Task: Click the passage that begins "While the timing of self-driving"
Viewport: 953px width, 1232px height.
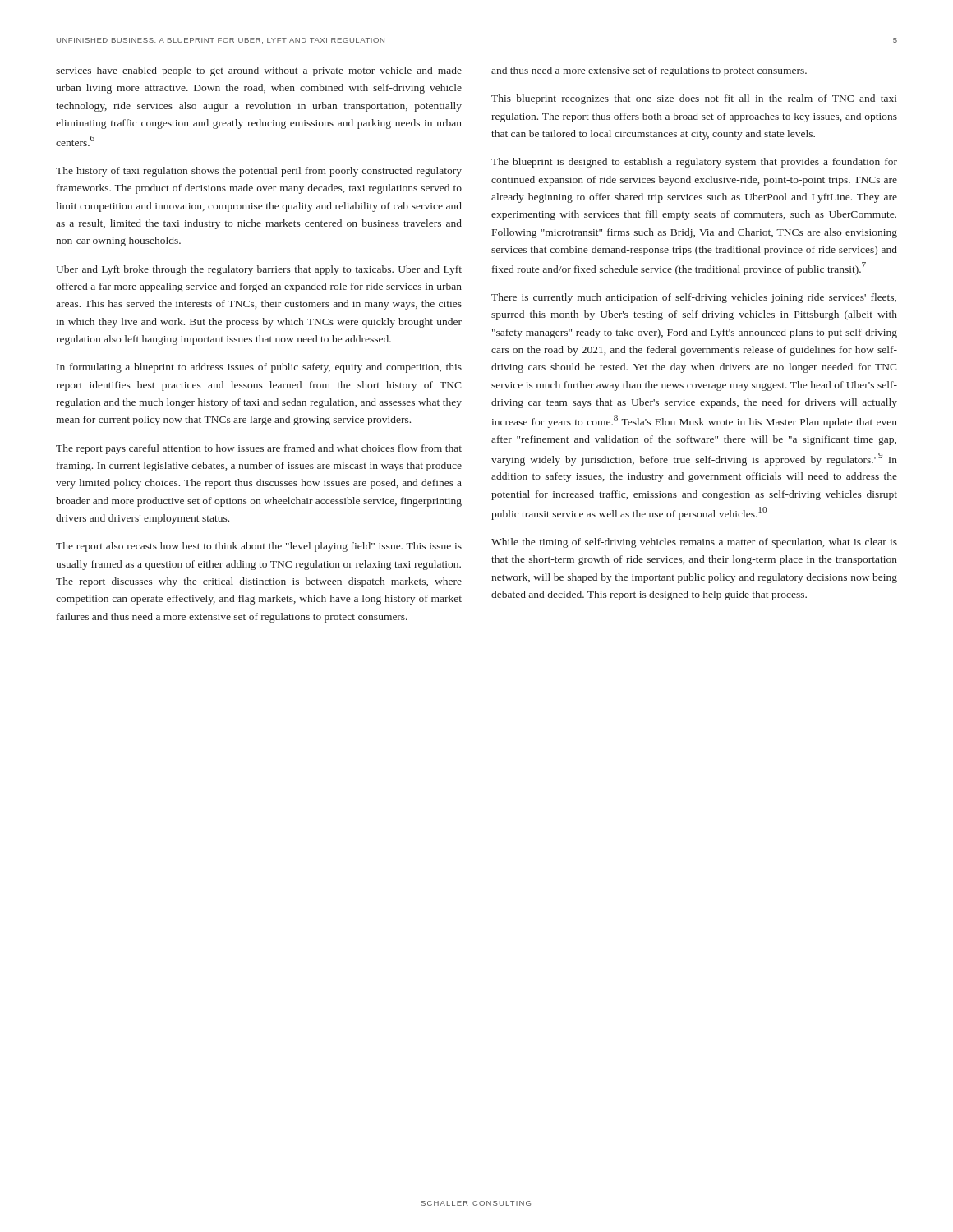Action: point(694,568)
